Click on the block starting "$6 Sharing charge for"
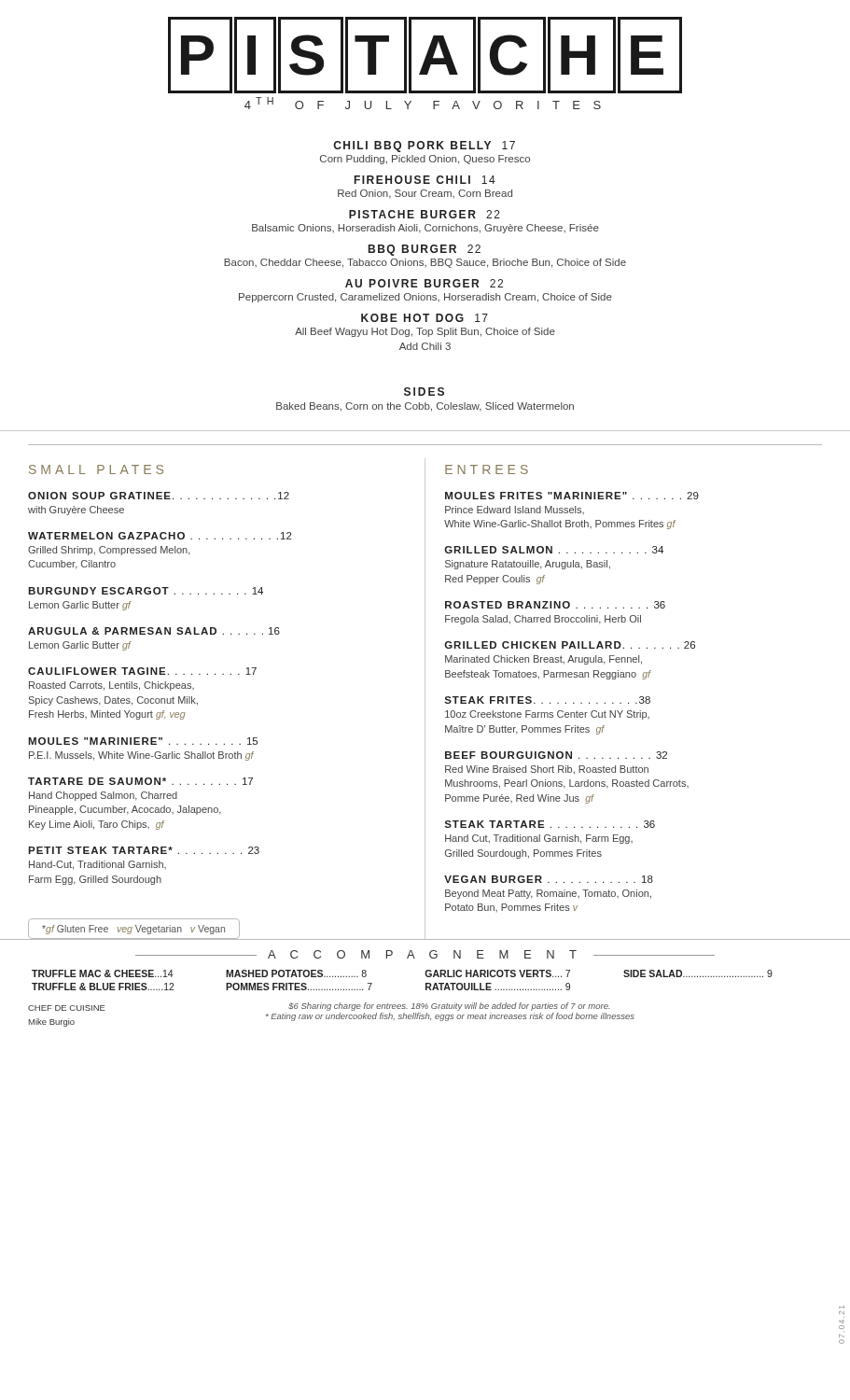The width and height of the screenshot is (850, 1400). pos(450,1011)
